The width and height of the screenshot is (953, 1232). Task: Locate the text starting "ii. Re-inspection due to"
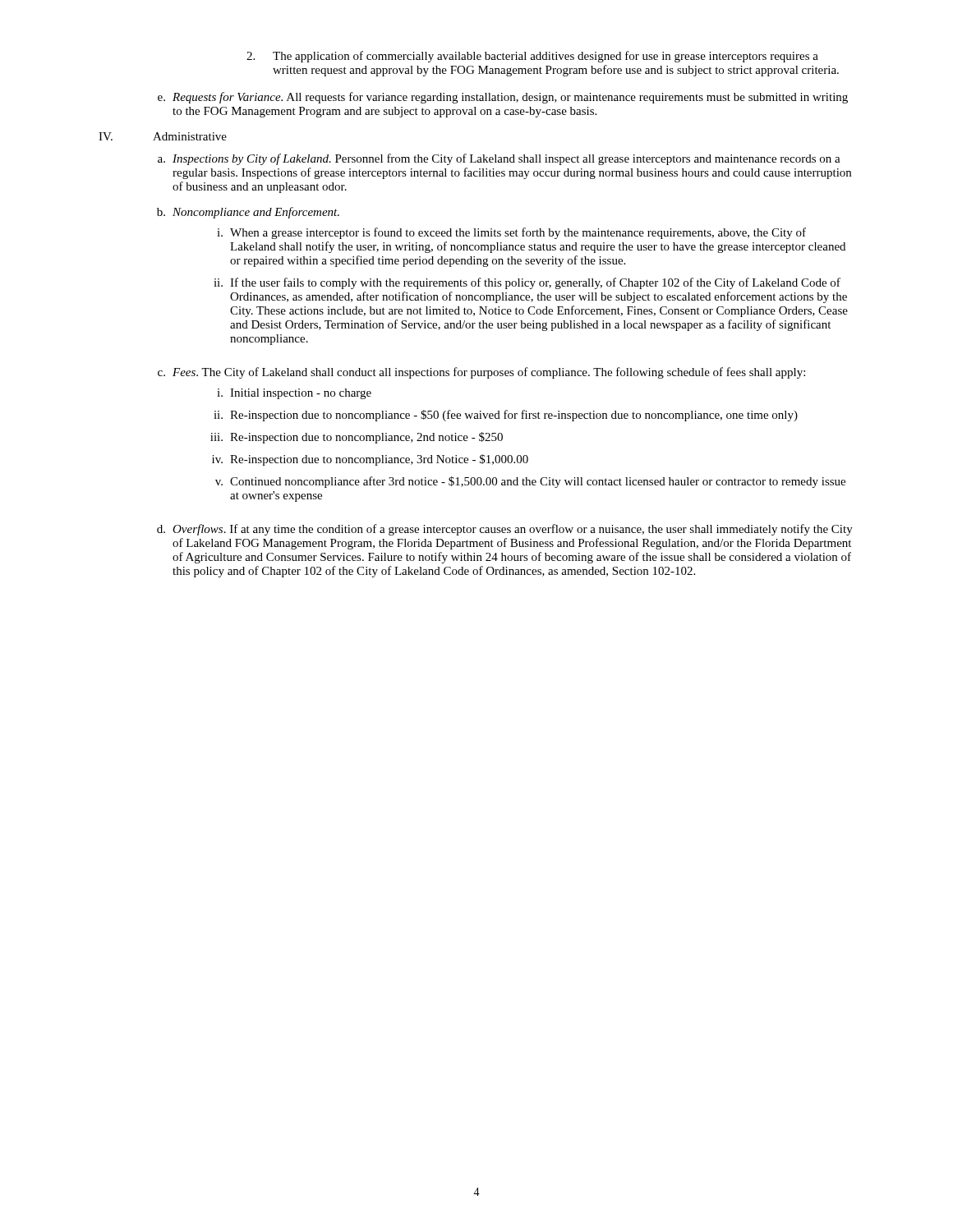[x=526, y=415]
